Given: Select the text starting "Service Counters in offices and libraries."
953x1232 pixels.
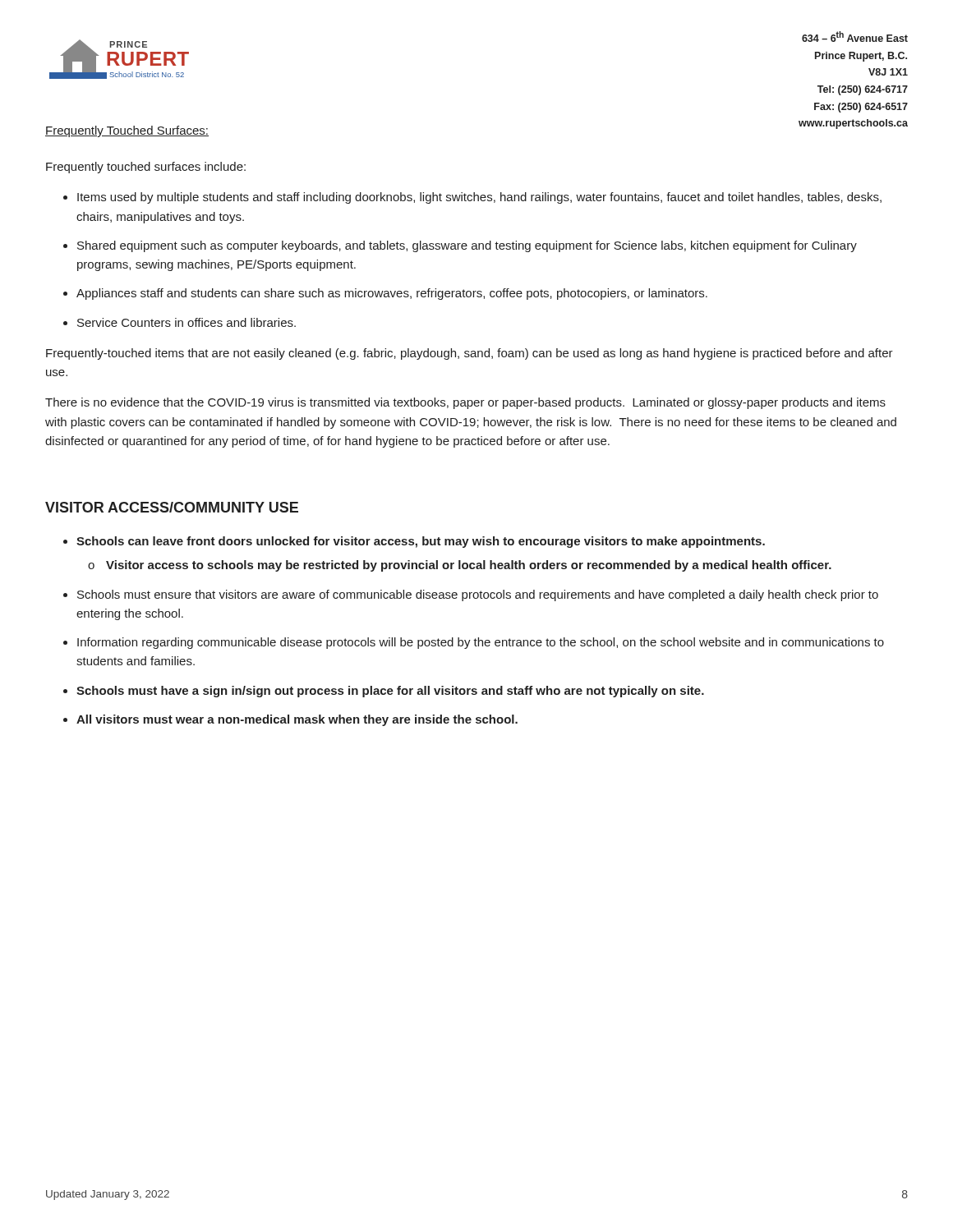Looking at the screenshot, I should click(187, 322).
